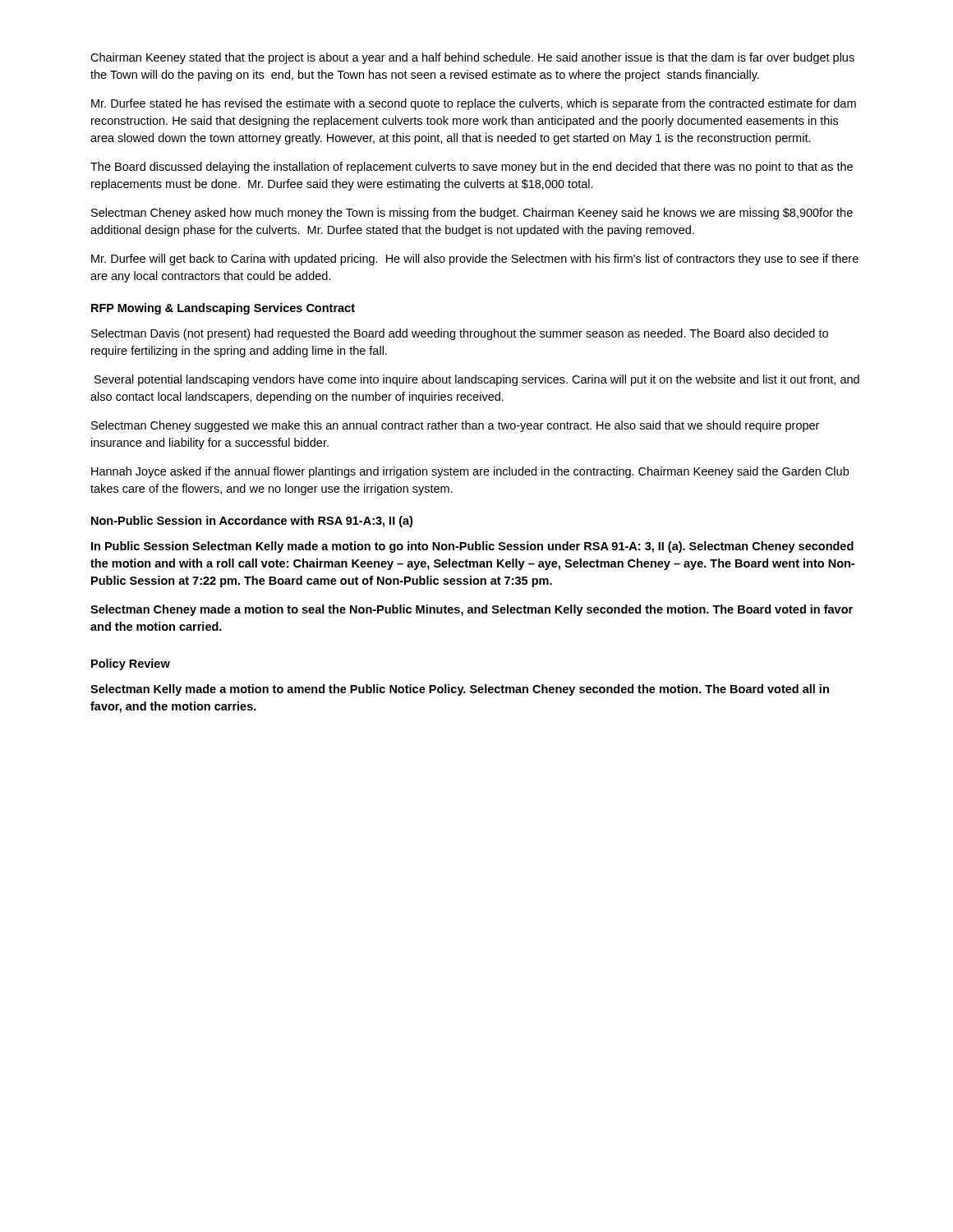Image resolution: width=953 pixels, height=1232 pixels.
Task: Select the text block that reads "Several potential landscaping"
Action: click(x=475, y=388)
